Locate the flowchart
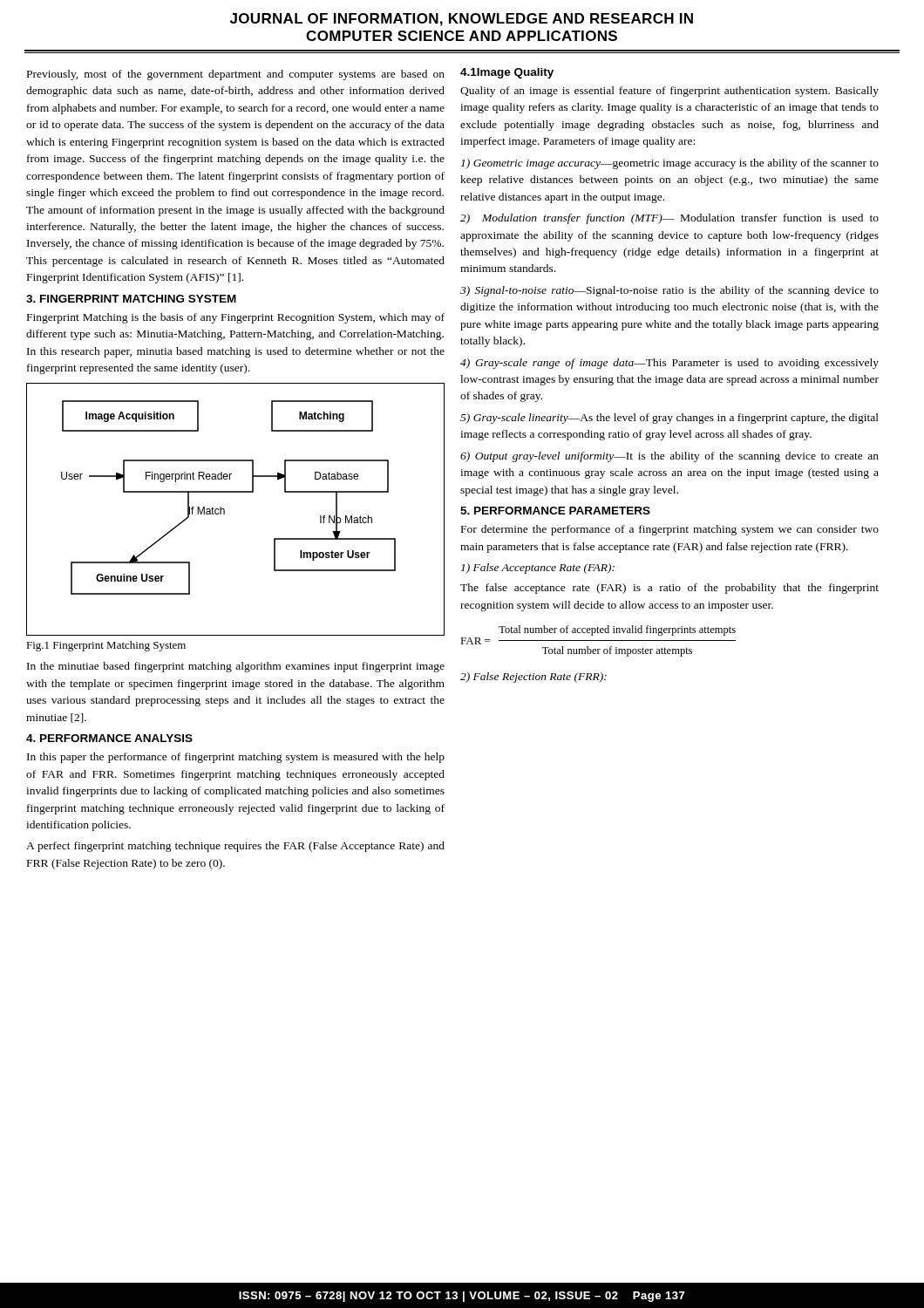The width and height of the screenshot is (924, 1308). 235,510
